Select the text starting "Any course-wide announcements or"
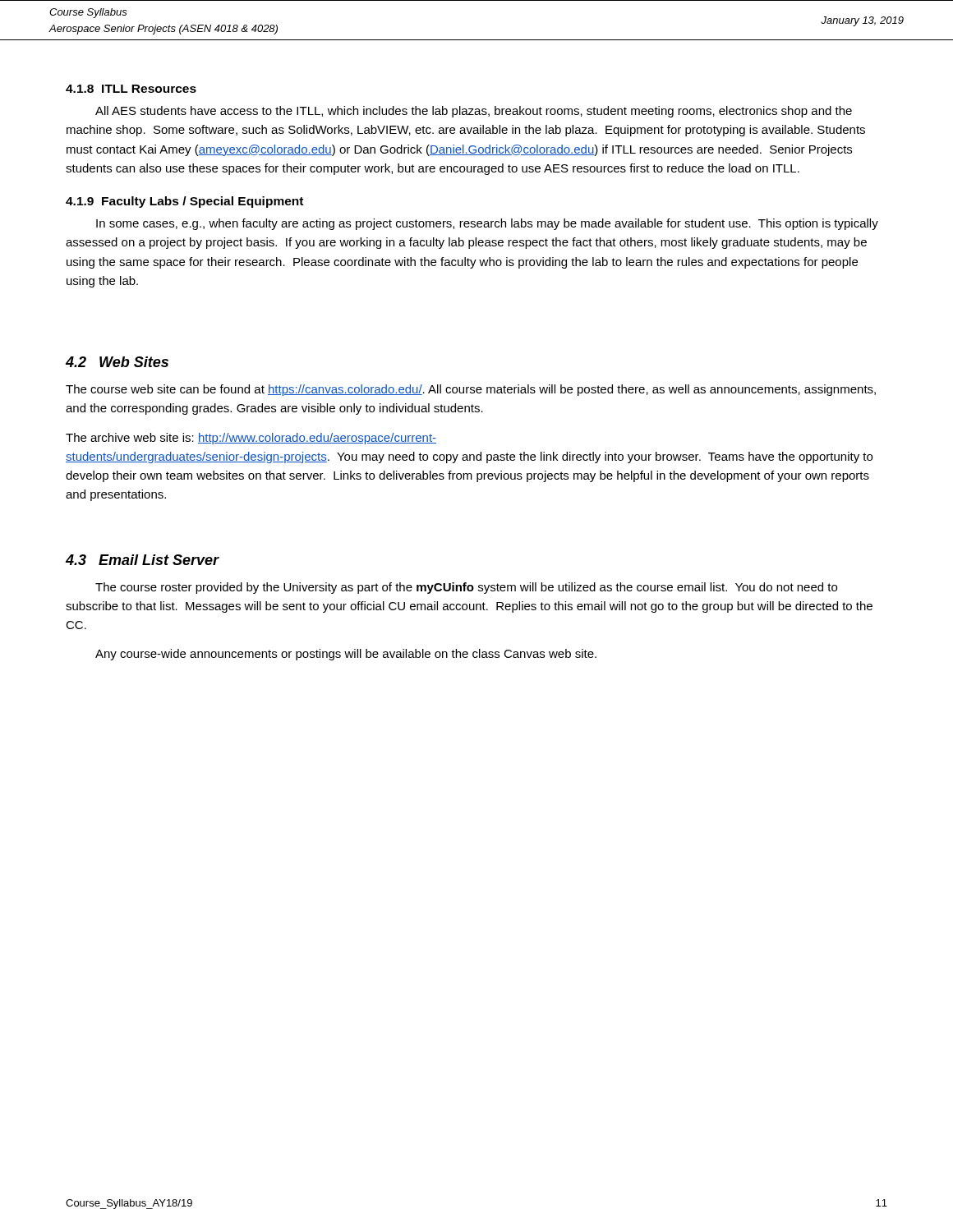This screenshot has width=953, height=1232. tap(346, 654)
